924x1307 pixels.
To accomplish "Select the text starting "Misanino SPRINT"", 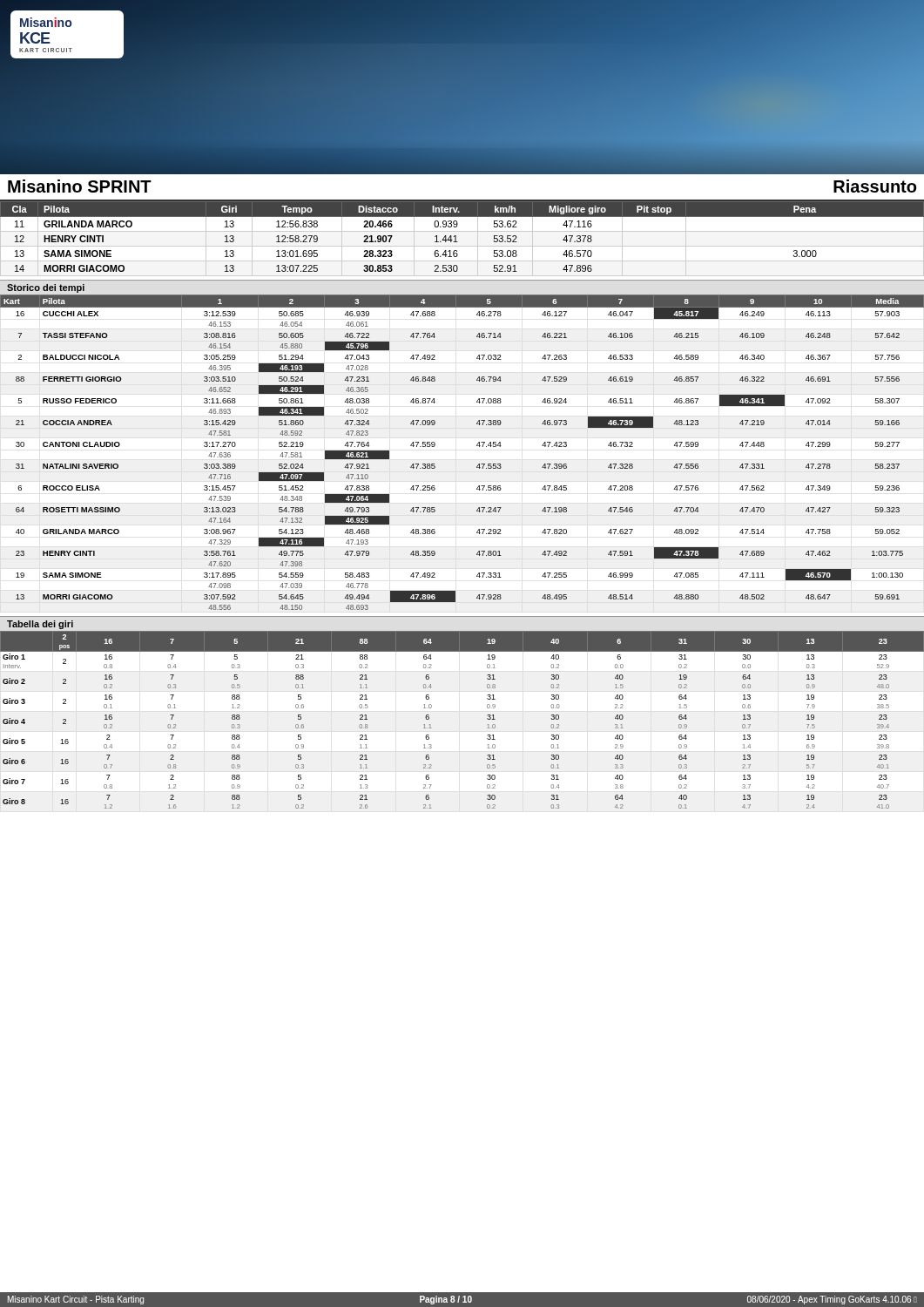I will (x=79, y=186).
